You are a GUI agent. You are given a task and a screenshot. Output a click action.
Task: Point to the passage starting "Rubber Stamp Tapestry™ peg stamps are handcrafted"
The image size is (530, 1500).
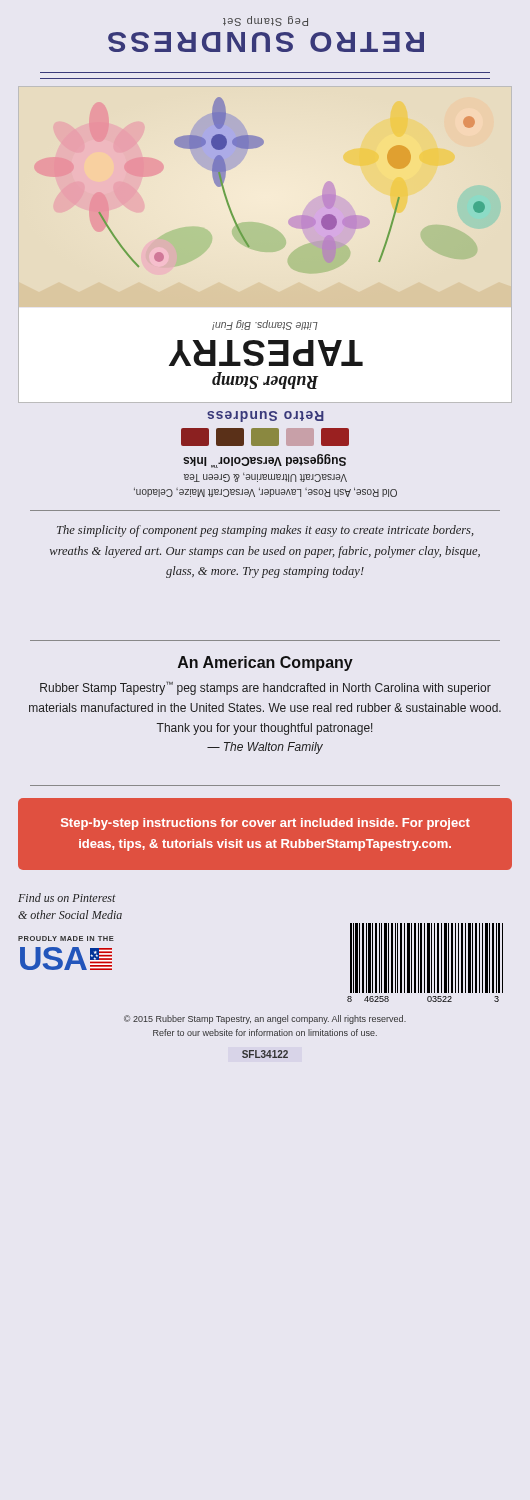pos(265,717)
